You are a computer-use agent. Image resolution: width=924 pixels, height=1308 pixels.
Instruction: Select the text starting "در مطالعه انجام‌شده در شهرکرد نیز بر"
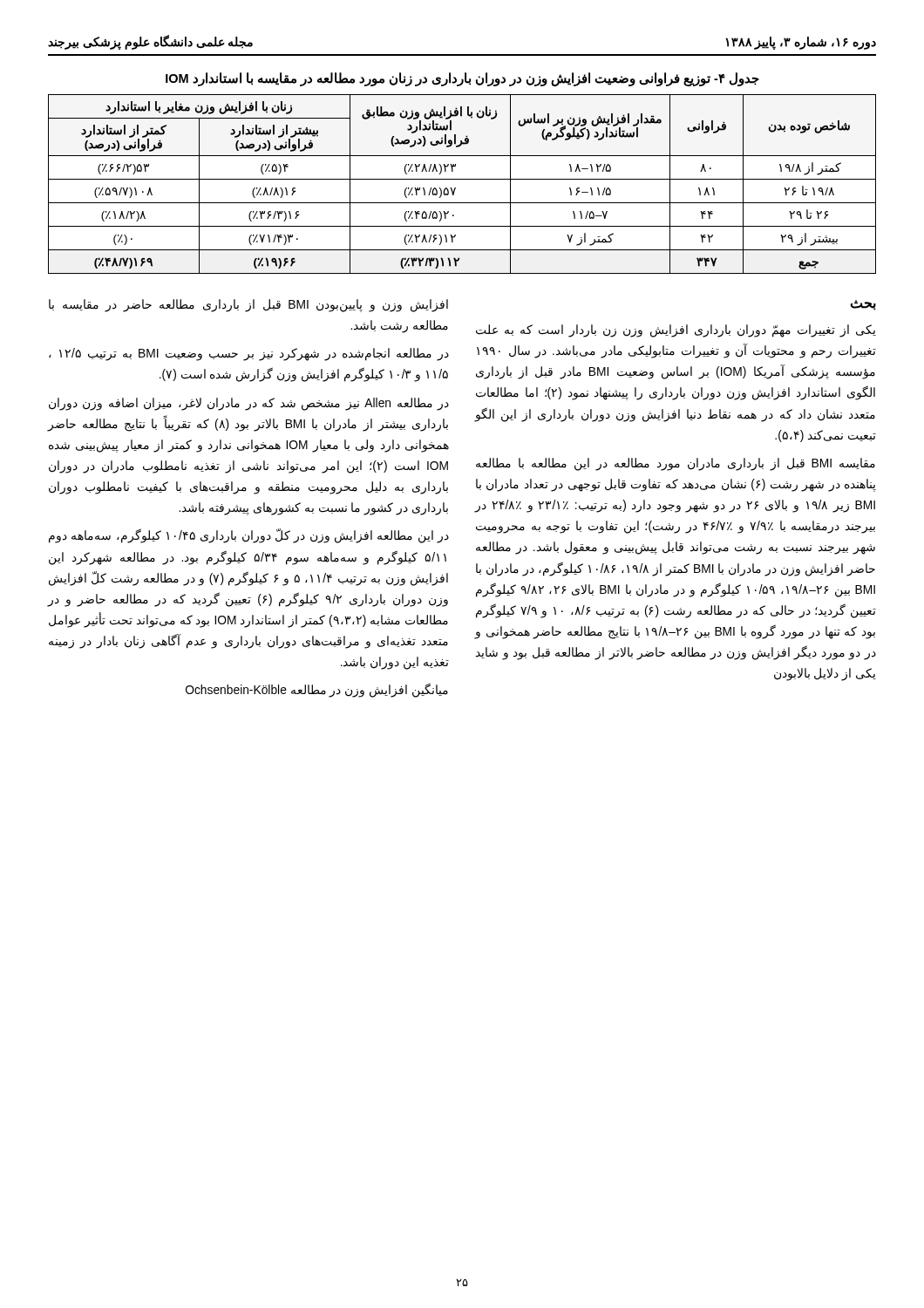pyautogui.click(x=248, y=364)
